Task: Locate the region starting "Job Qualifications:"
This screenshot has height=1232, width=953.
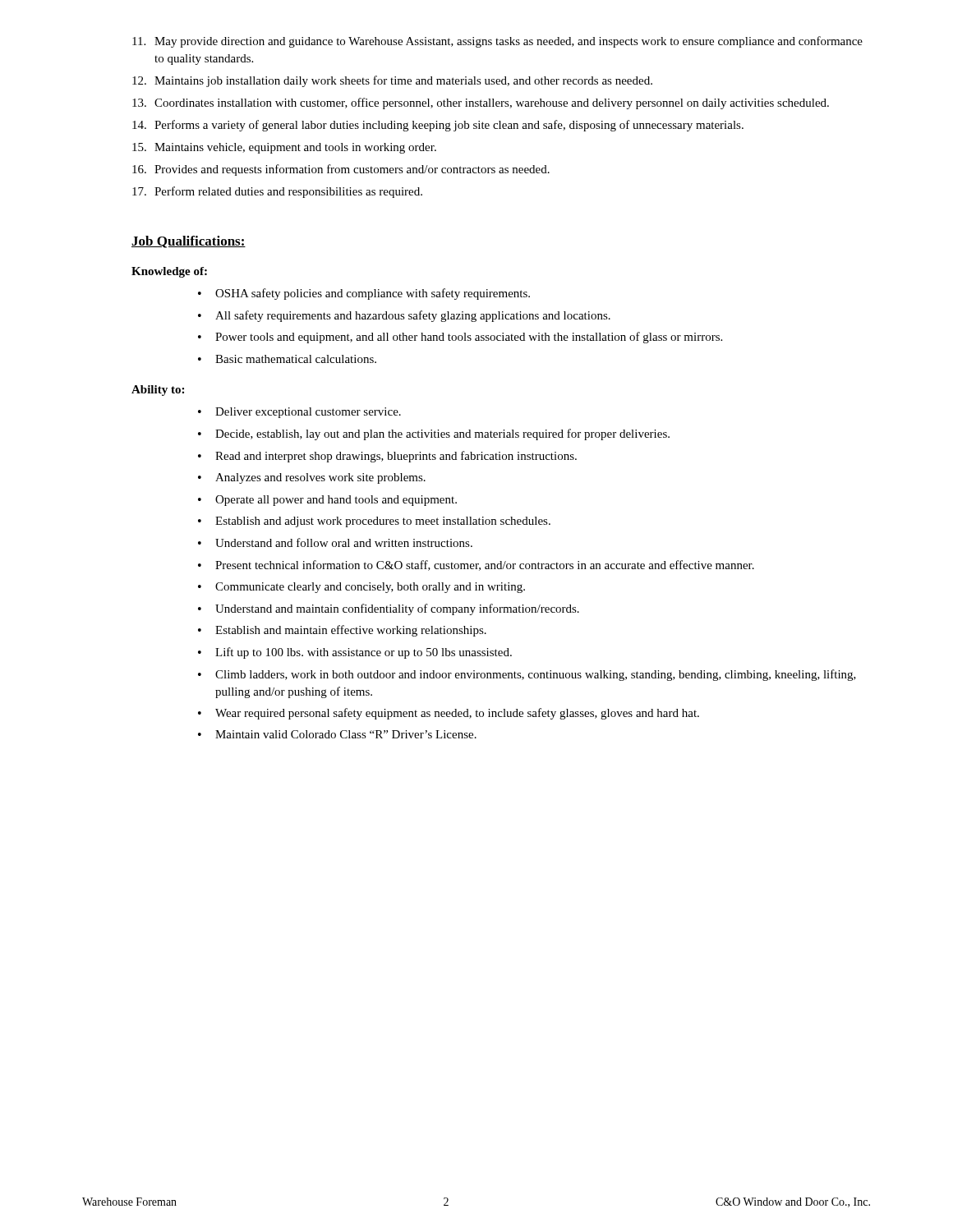Action: pos(189,242)
